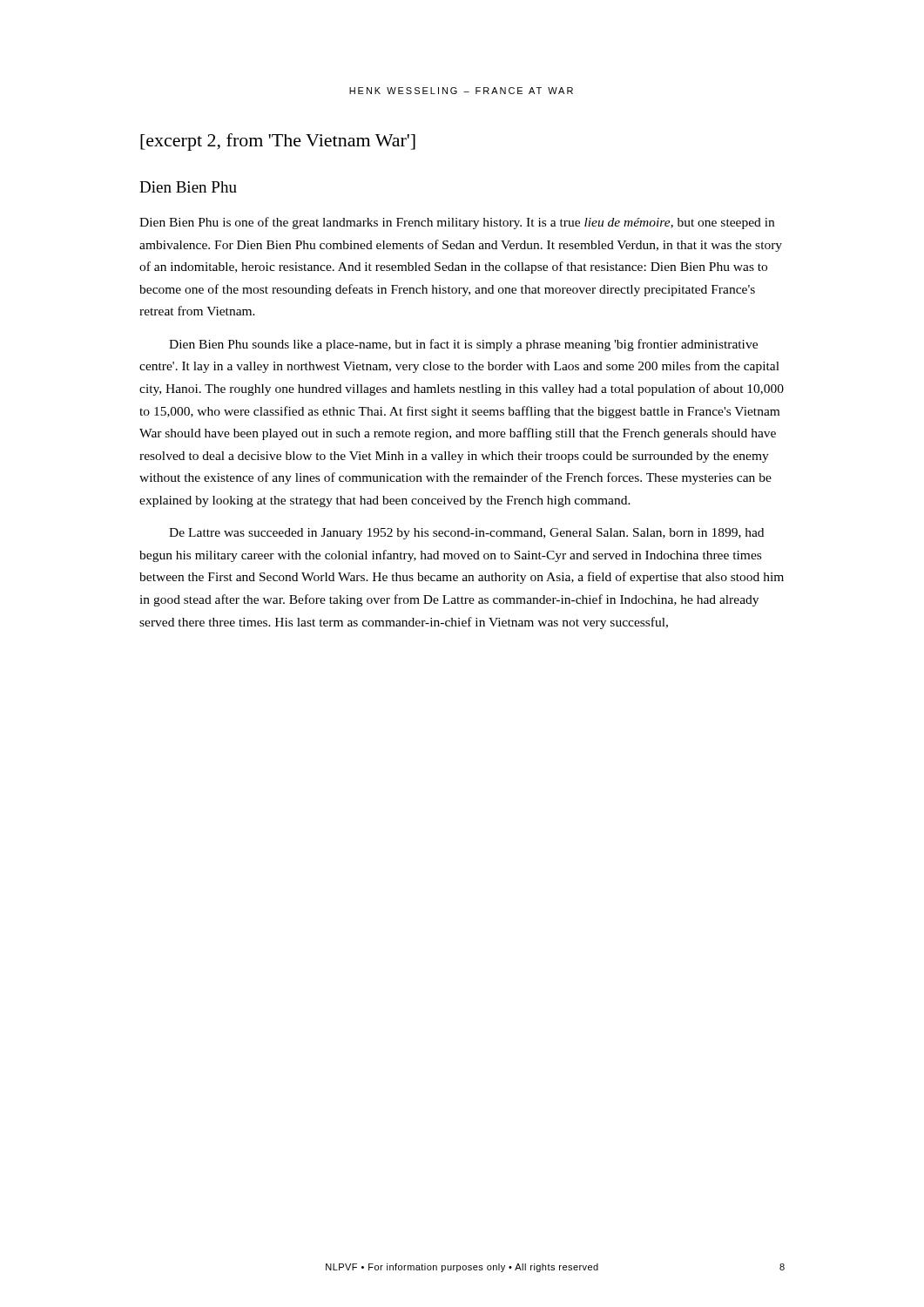
Task: Locate the title that says "[excerpt 2, from 'The Vietnam"
Action: click(x=278, y=140)
